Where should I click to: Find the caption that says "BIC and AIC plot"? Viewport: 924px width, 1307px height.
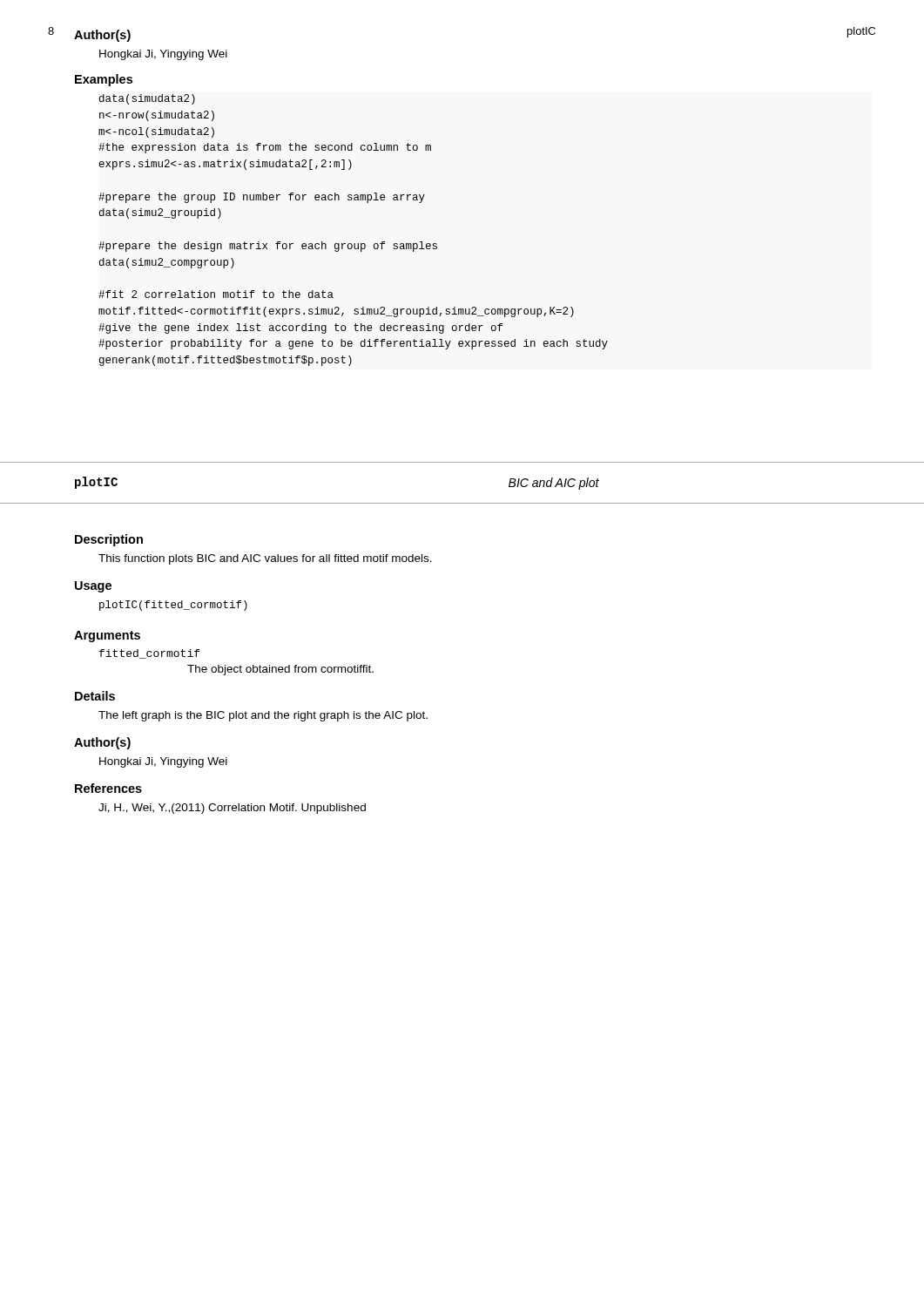553,483
